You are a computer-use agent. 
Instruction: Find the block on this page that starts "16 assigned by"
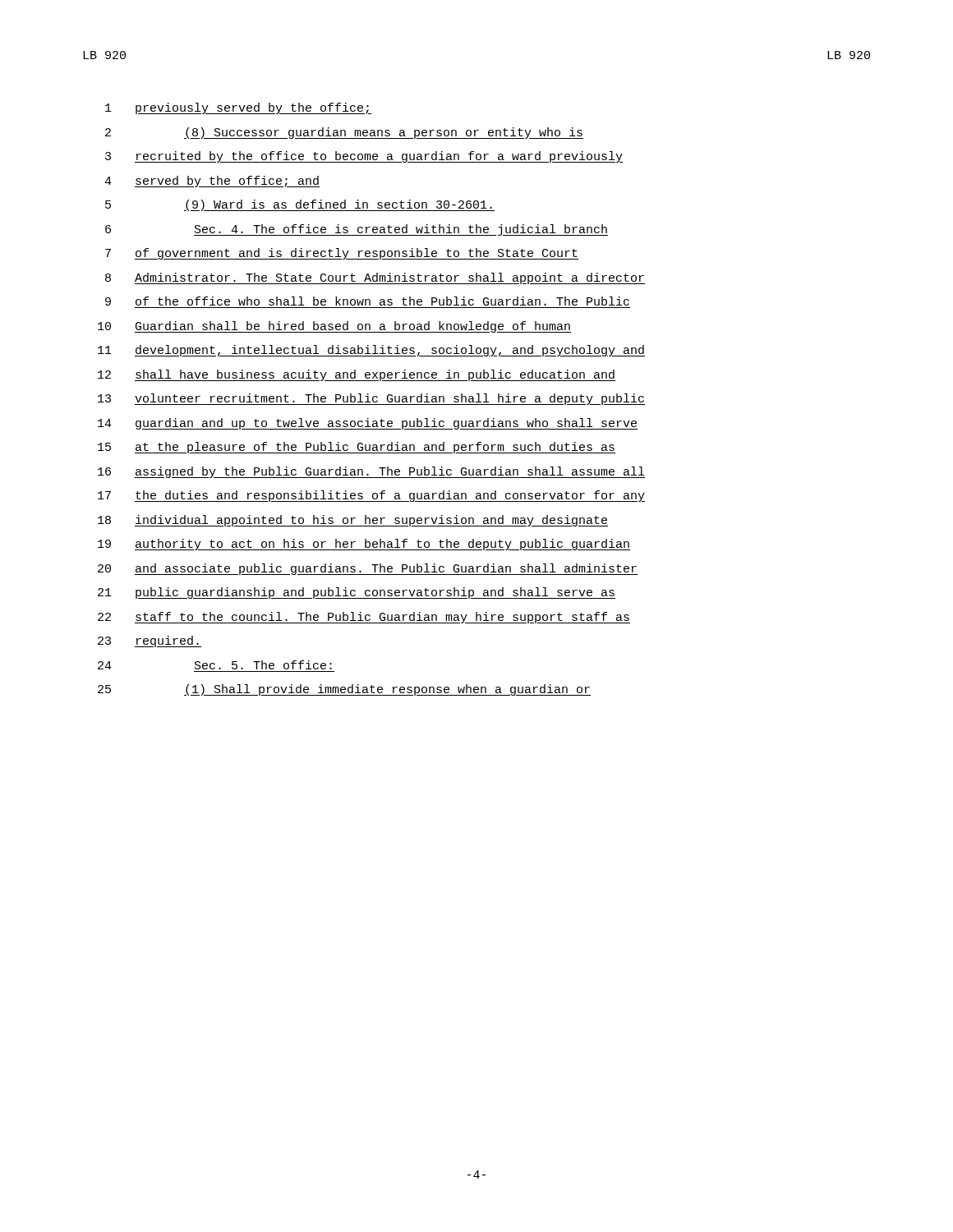pyautogui.click(x=476, y=472)
